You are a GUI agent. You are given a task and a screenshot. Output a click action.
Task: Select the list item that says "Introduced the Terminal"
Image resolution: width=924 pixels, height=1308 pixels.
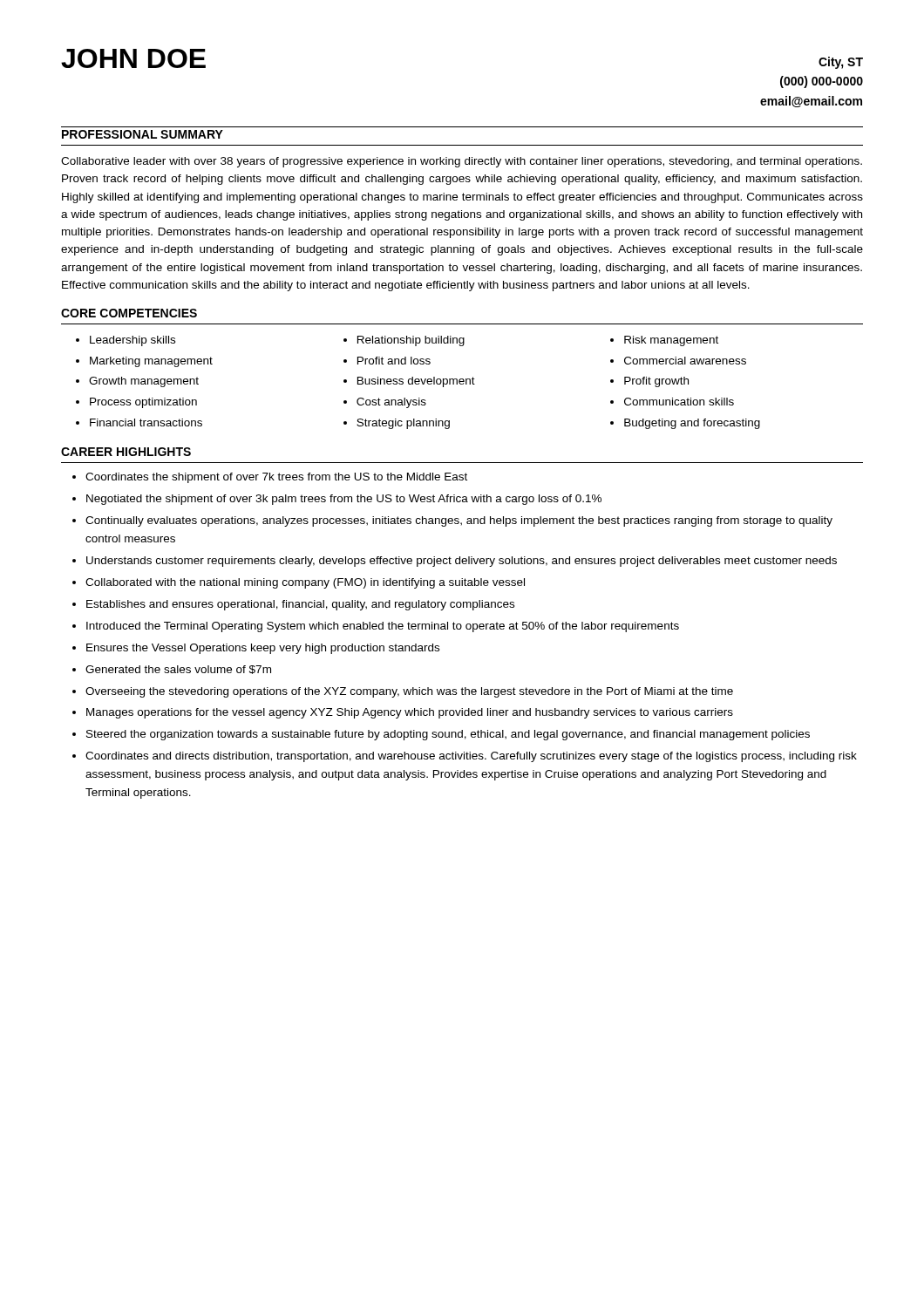[382, 625]
